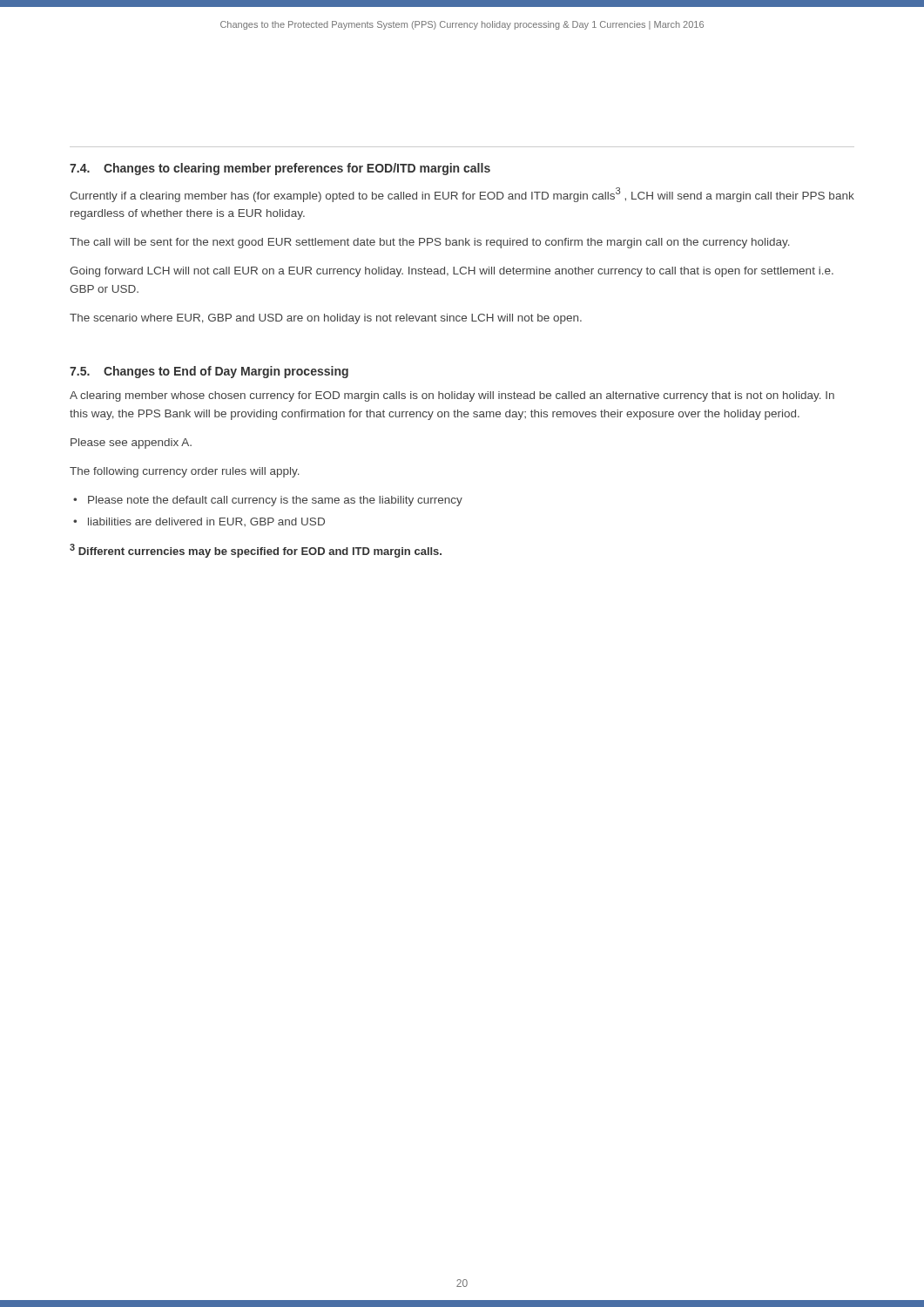Find the footnote
Screen dimensions: 1307x924
(x=256, y=550)
